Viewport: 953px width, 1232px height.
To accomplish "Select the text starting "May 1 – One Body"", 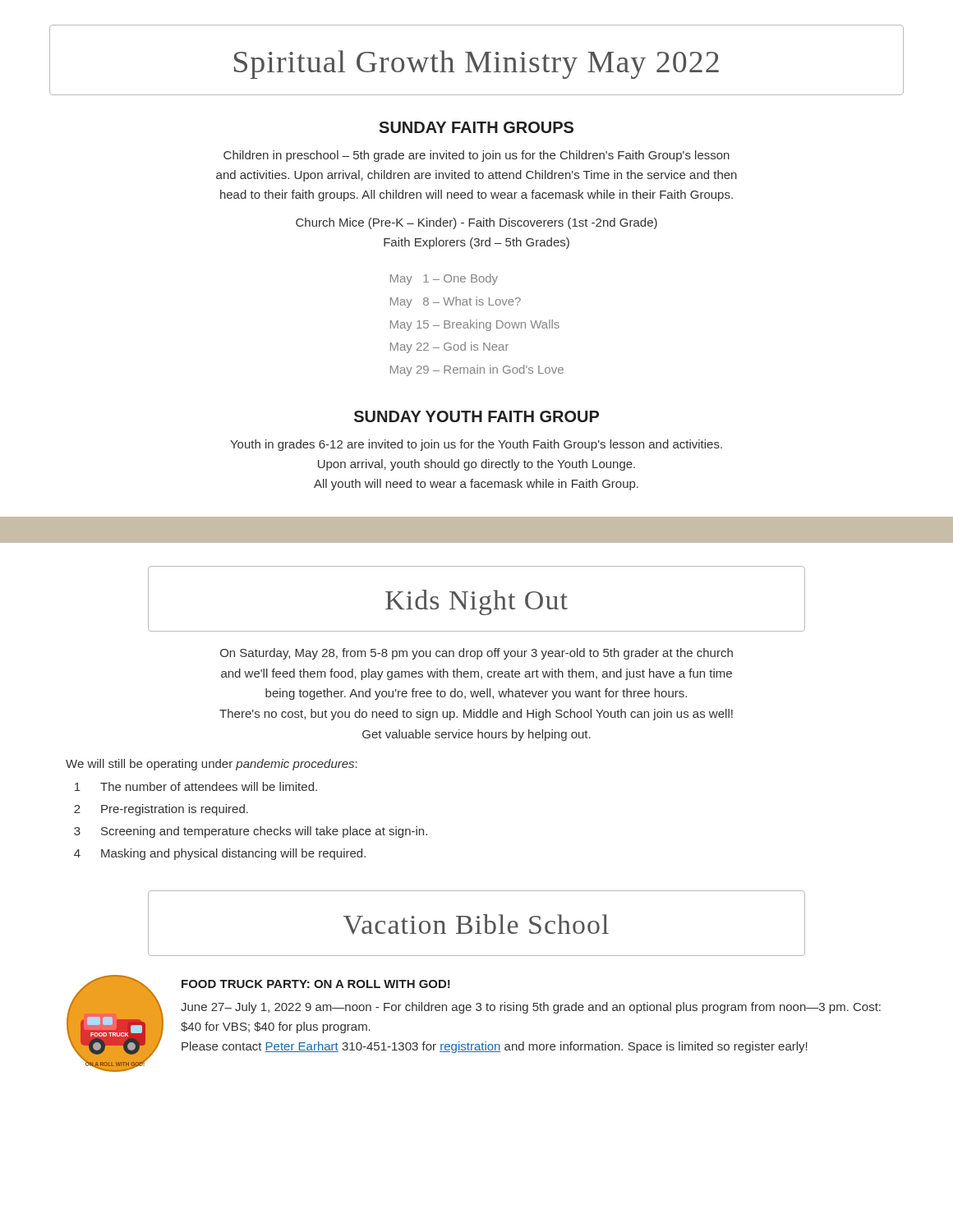I will pos(443,278).
